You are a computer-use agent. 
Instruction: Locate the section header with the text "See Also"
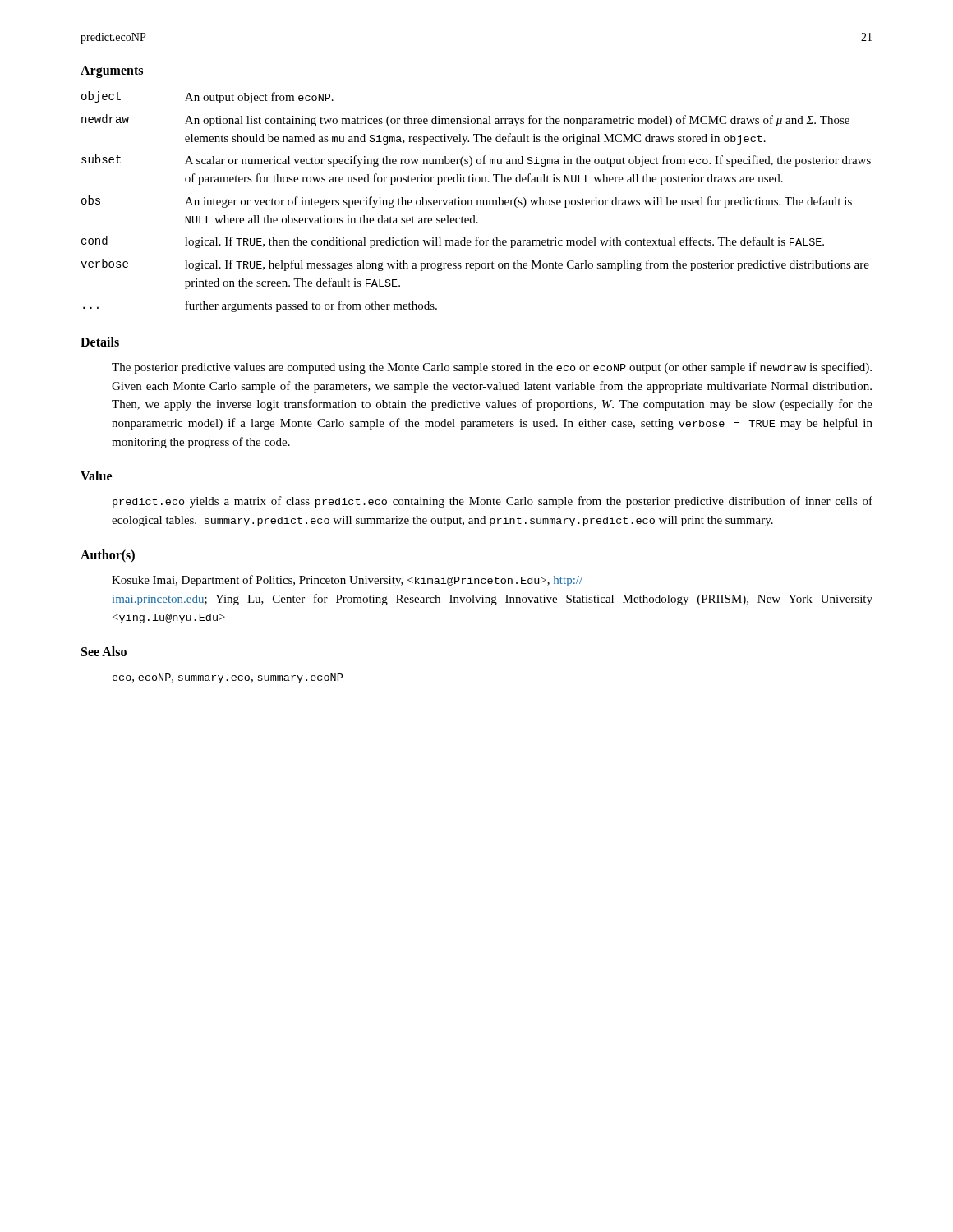[x=104, y=652]
